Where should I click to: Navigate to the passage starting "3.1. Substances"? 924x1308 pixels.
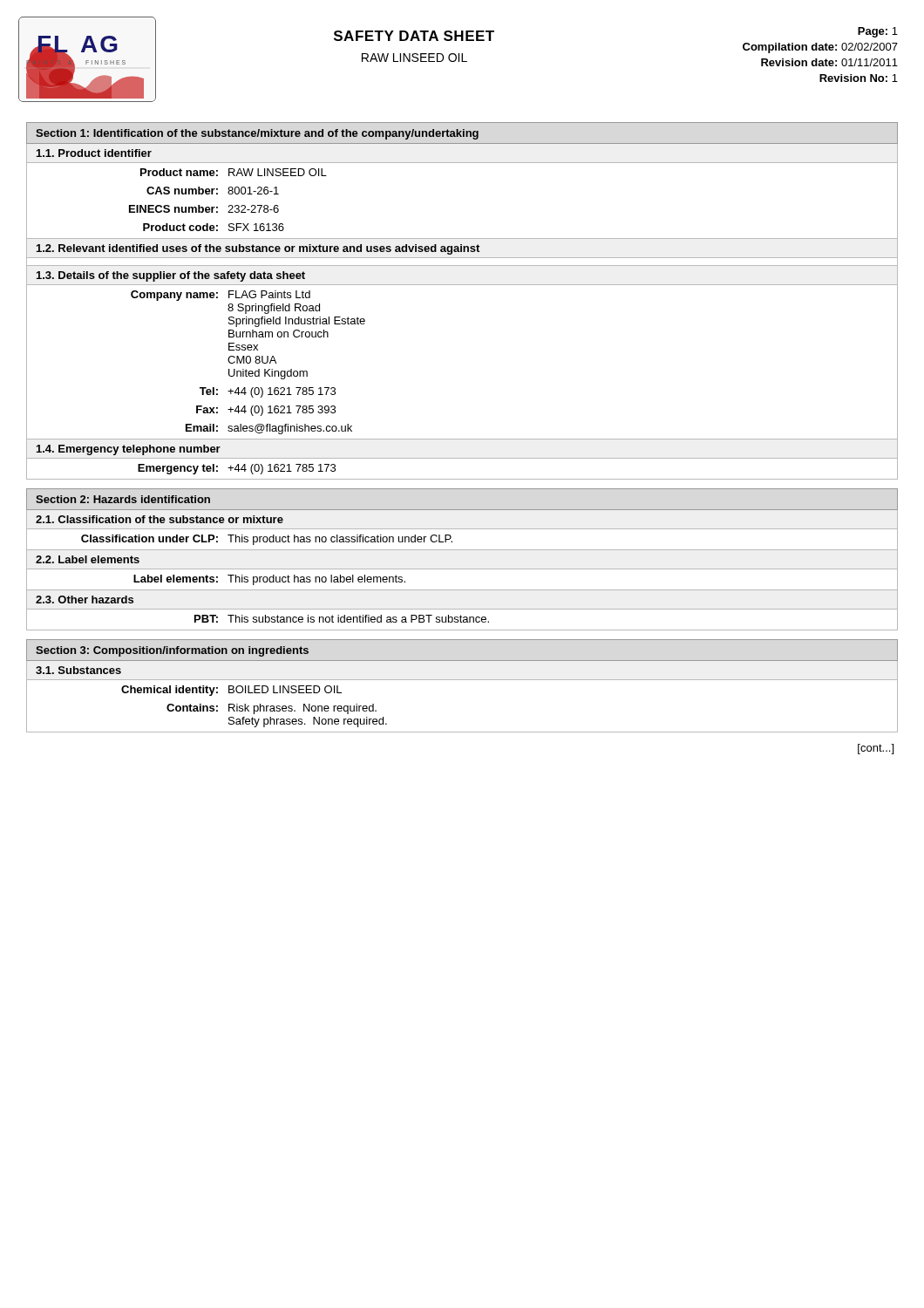(x=79, y=670)
